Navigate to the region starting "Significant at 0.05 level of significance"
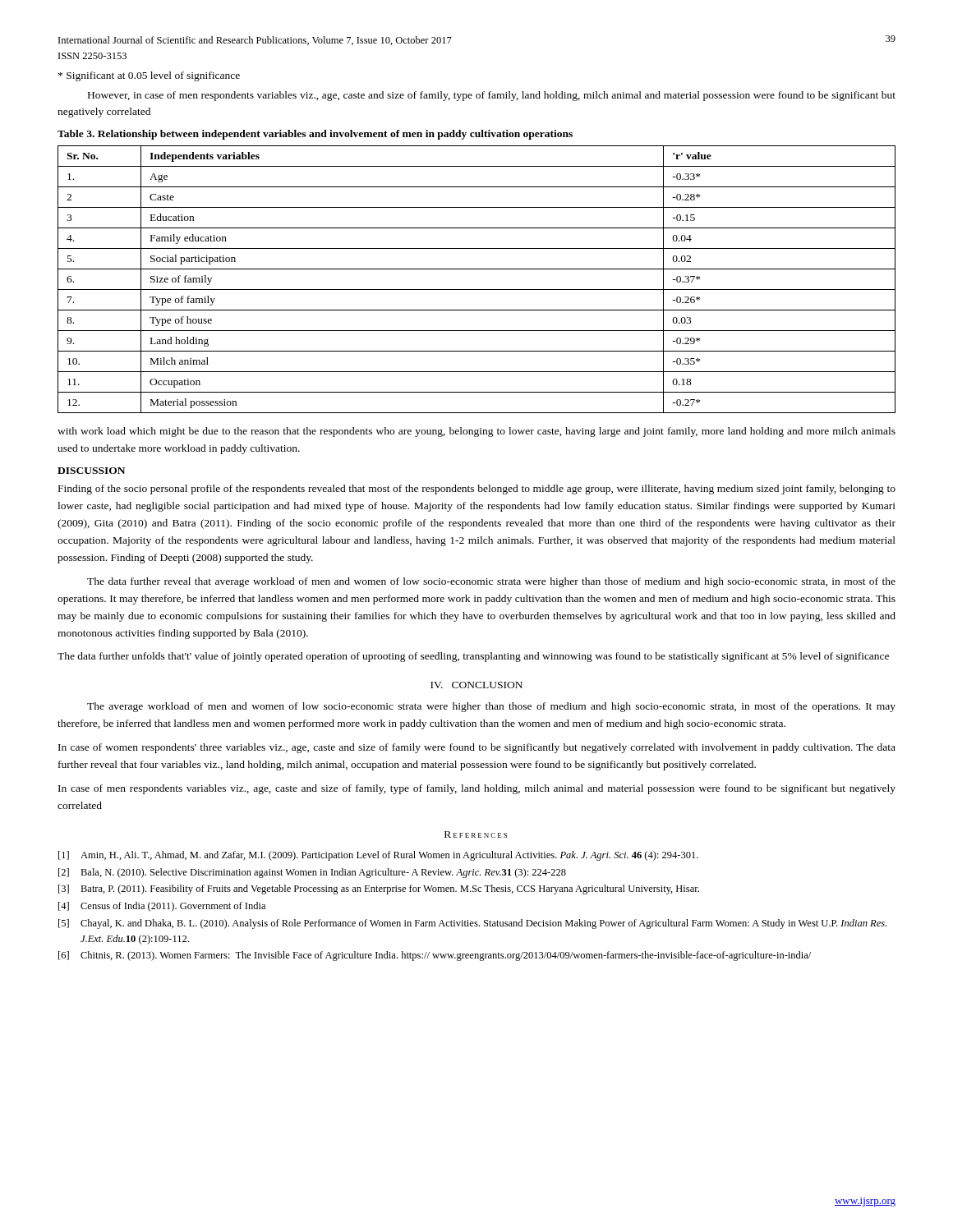Viewport: 953px width, 1232px height. click(149, 75)
